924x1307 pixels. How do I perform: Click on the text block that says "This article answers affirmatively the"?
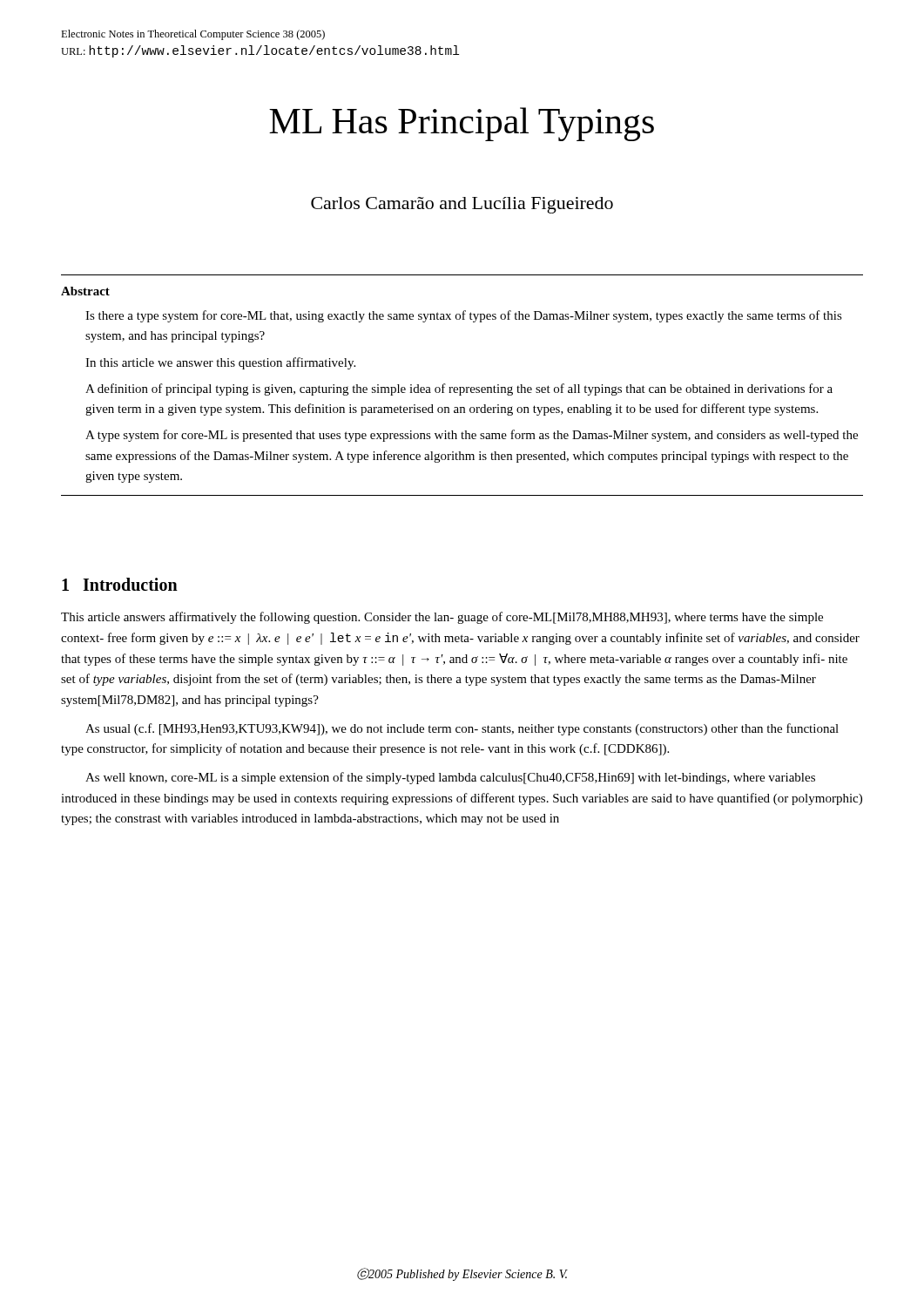462,718
